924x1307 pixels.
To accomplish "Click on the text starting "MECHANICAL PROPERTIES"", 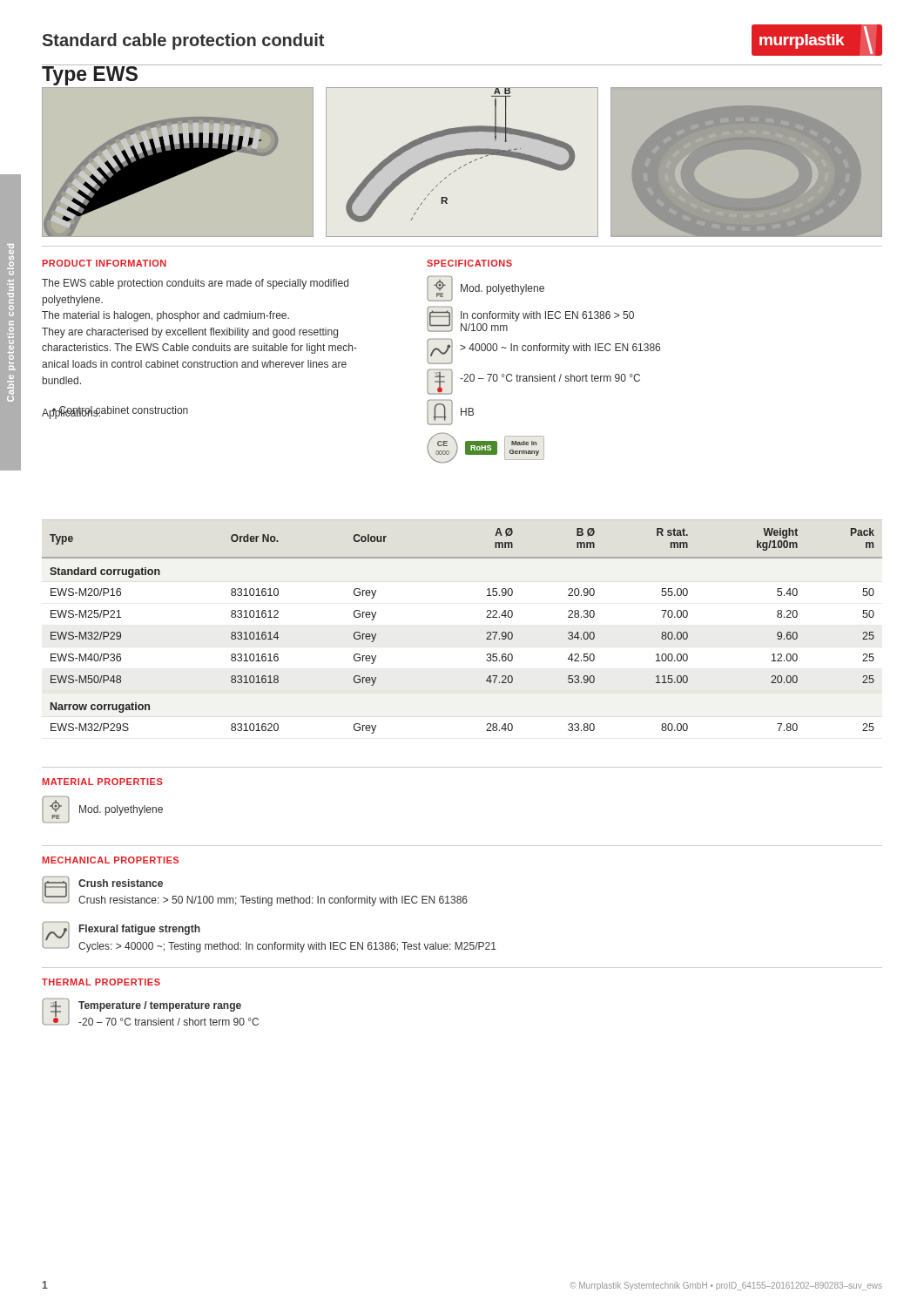I will (111, 860).
